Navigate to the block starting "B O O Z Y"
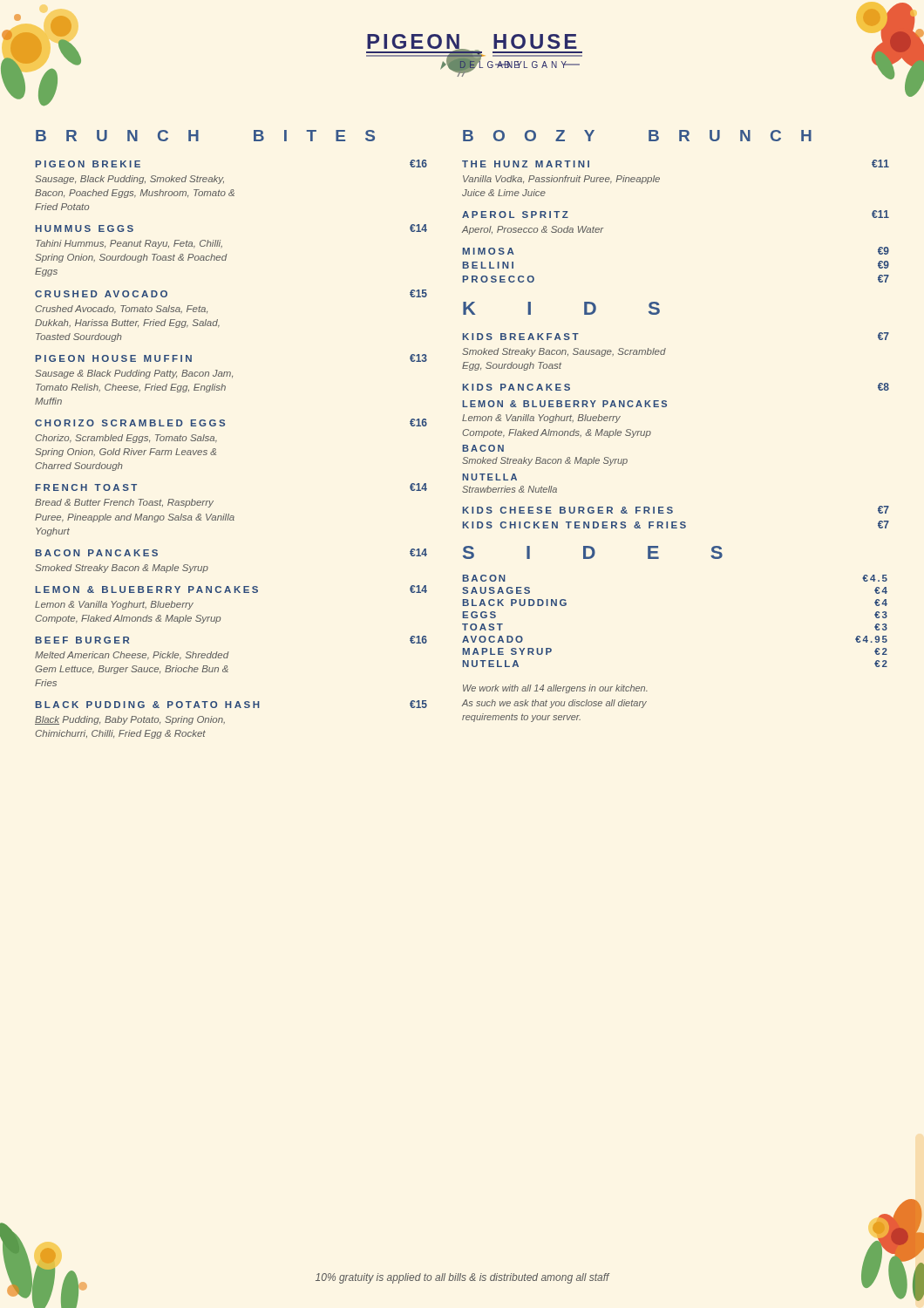 click(641, 136)
